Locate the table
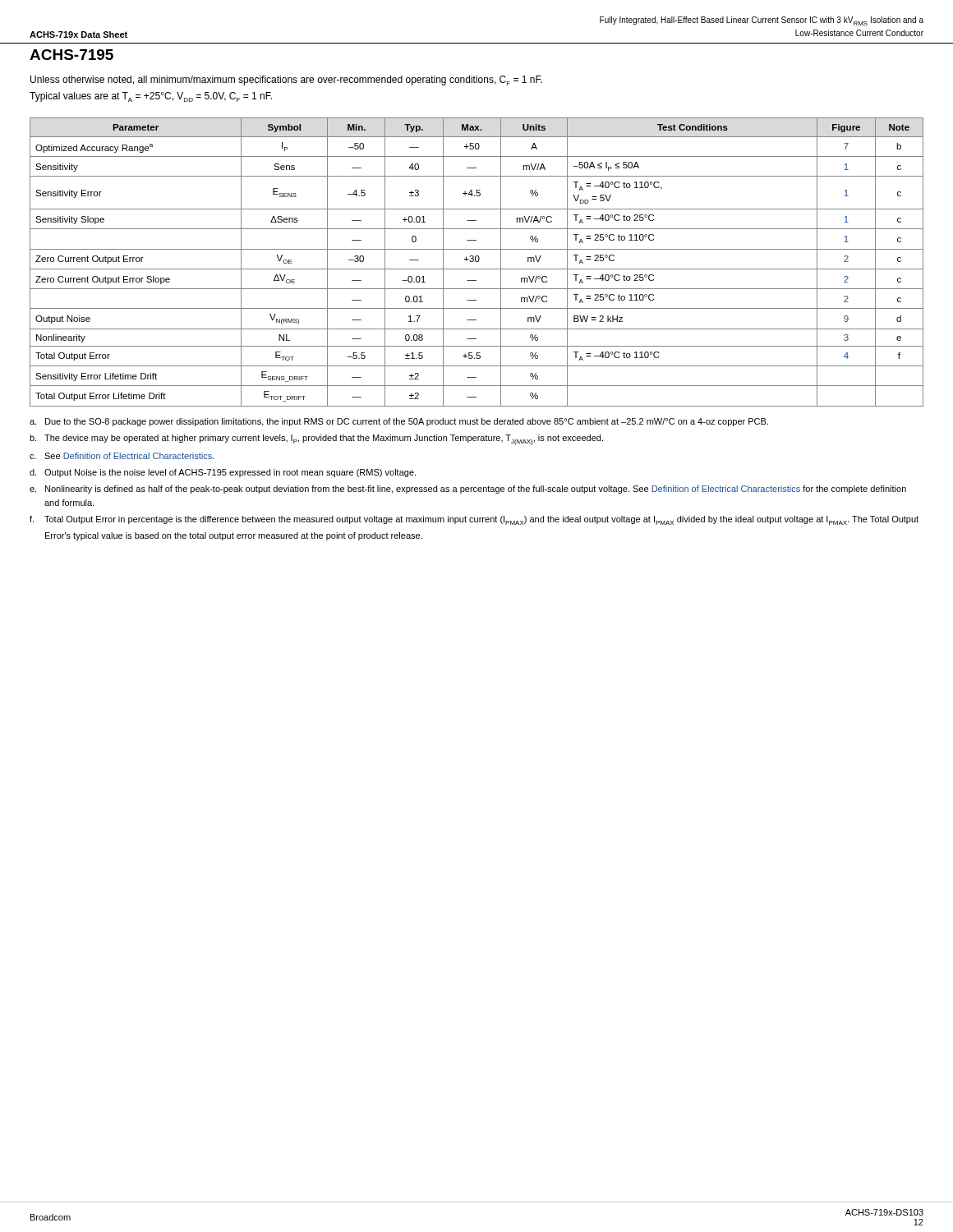The width and height of the screenshot is (953, 1232). click(476, 262)
